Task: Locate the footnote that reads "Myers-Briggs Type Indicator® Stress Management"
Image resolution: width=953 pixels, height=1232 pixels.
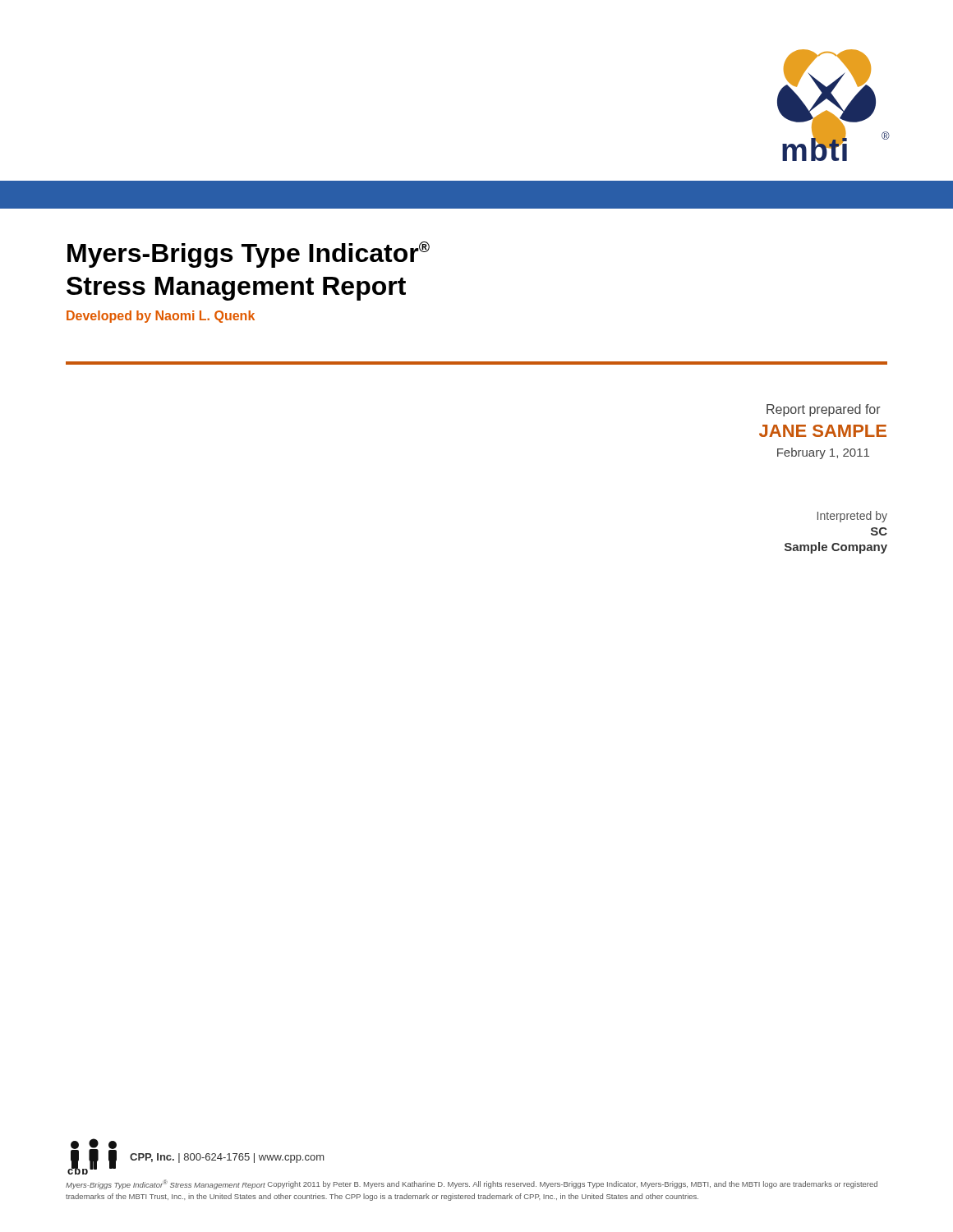Action: (472, 1189)
